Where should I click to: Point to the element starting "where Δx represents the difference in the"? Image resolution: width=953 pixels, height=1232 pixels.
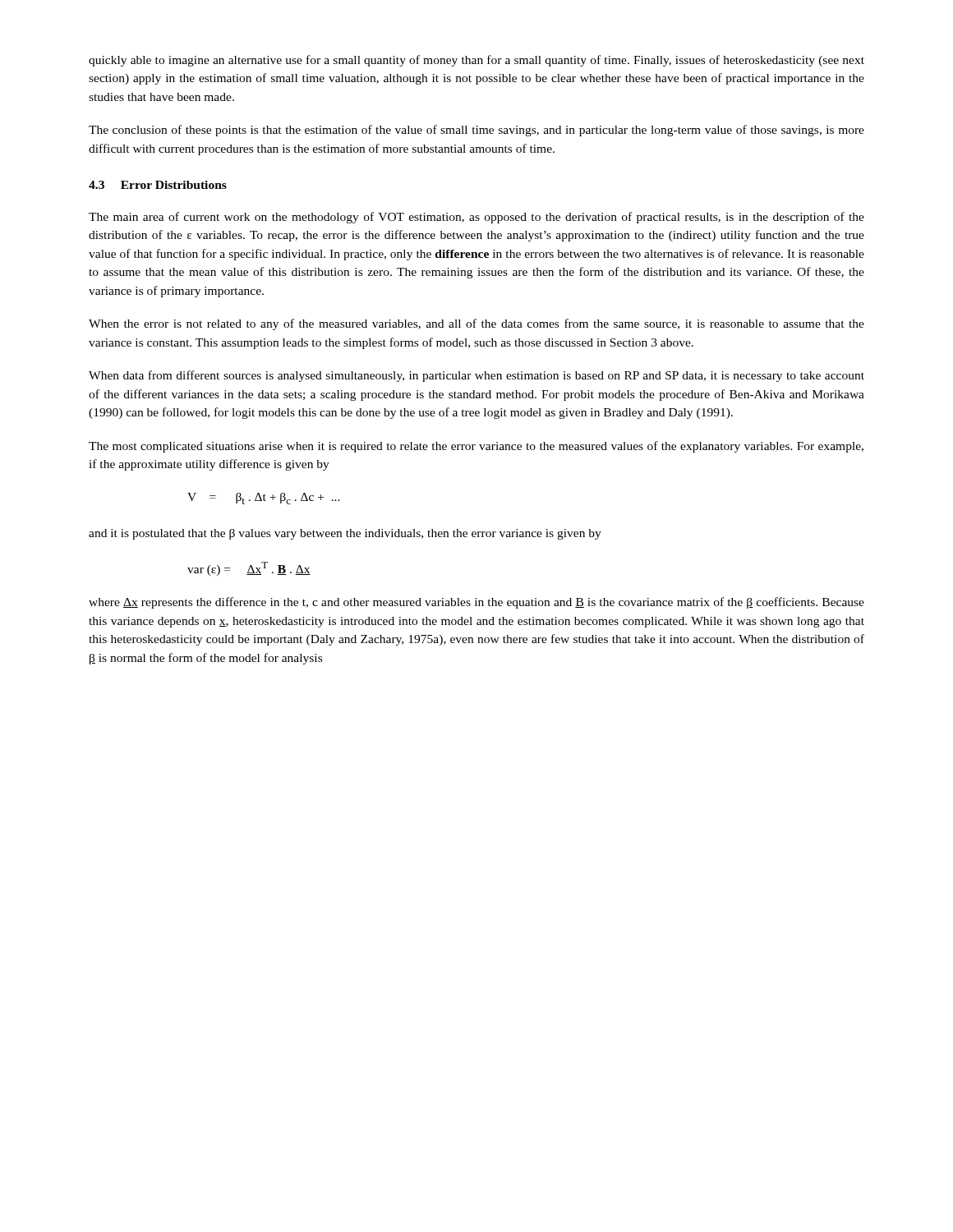point(476,630)
